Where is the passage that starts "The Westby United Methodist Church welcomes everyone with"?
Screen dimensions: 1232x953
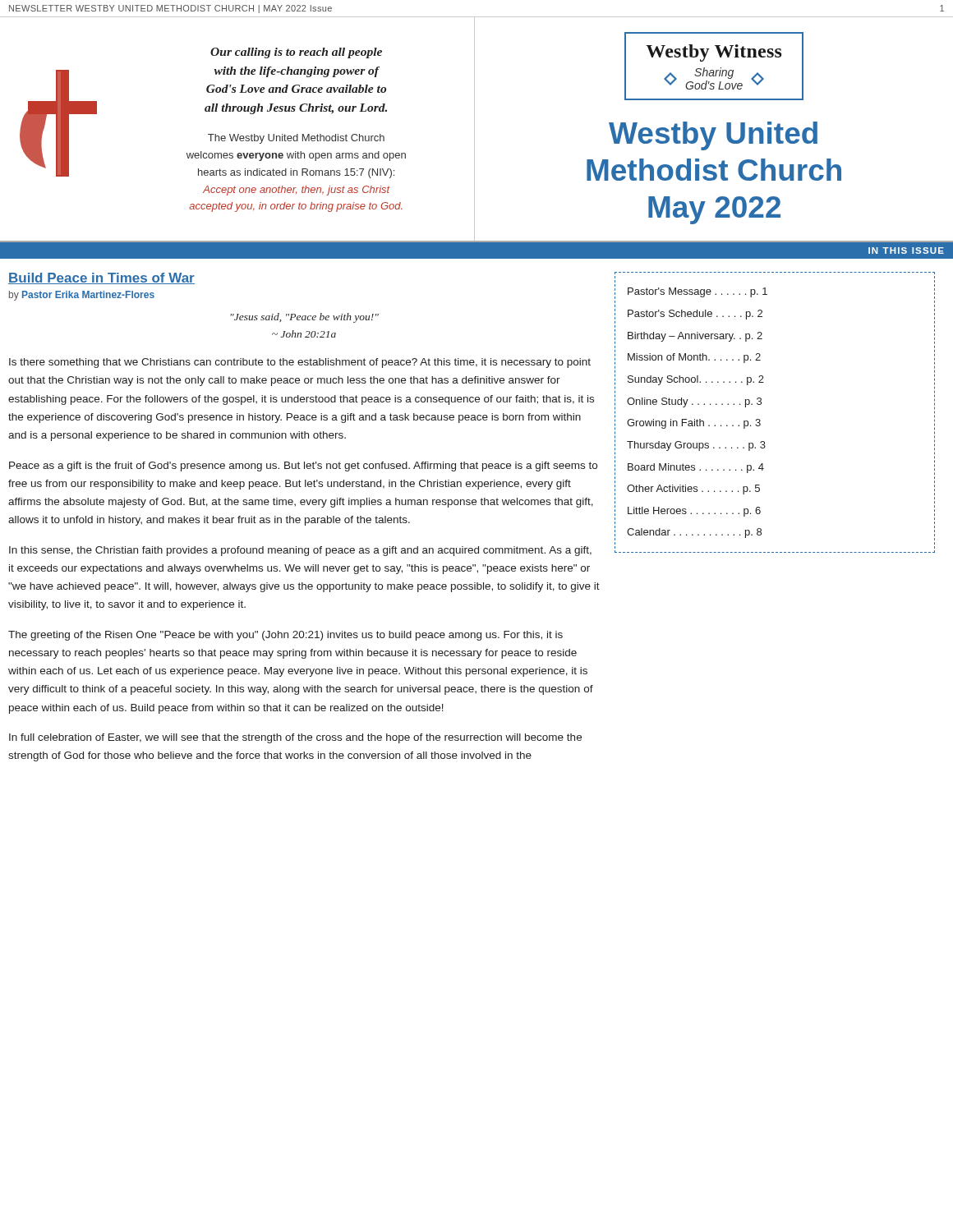click(x=296, y=172)
